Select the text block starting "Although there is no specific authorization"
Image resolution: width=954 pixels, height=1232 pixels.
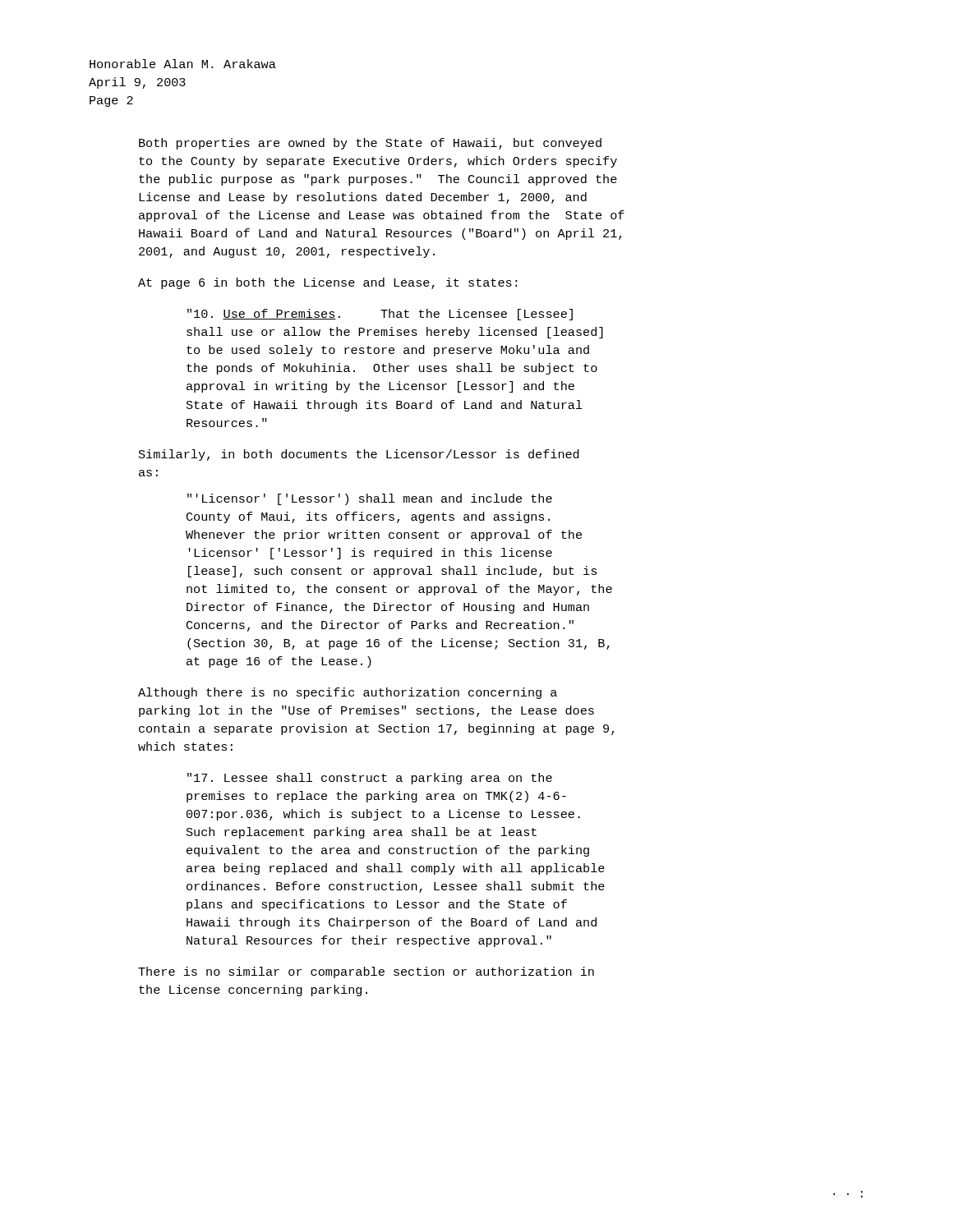coord(378,720)
